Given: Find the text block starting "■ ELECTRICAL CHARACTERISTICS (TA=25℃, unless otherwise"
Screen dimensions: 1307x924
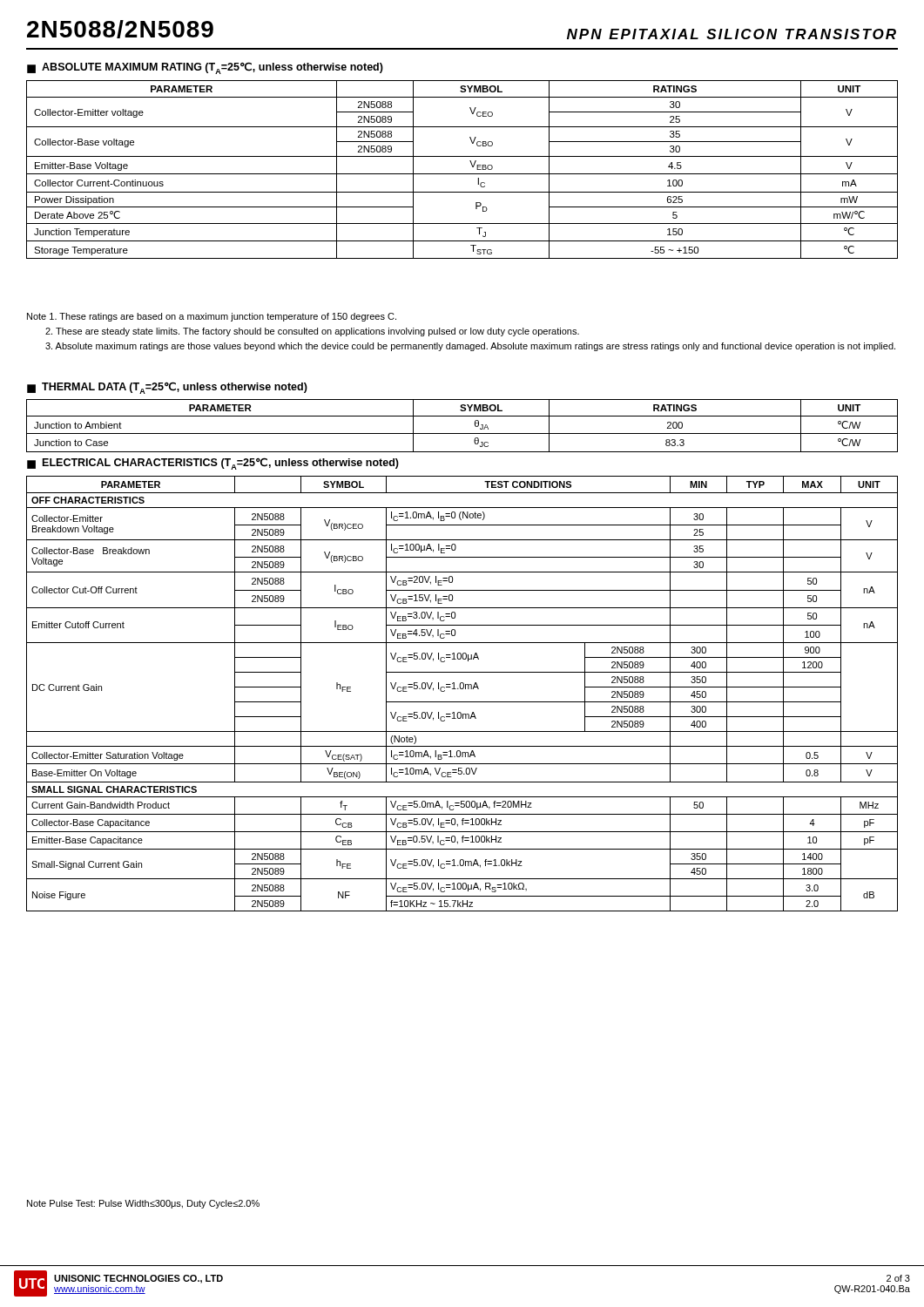Looking at the screenshot, I should (x=212, y=464).
